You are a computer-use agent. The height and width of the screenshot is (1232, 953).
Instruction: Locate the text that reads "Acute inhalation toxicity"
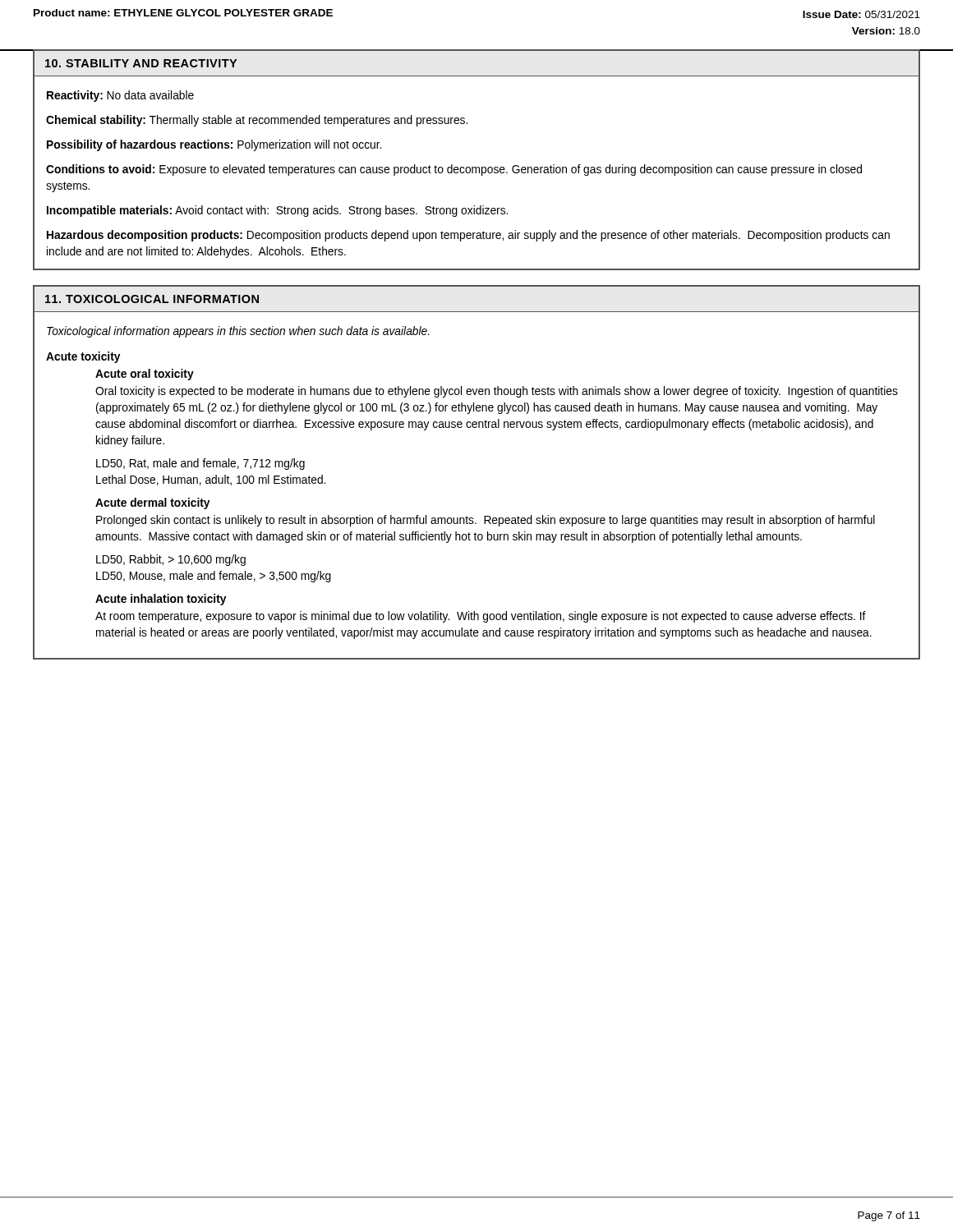click(161, 599)
